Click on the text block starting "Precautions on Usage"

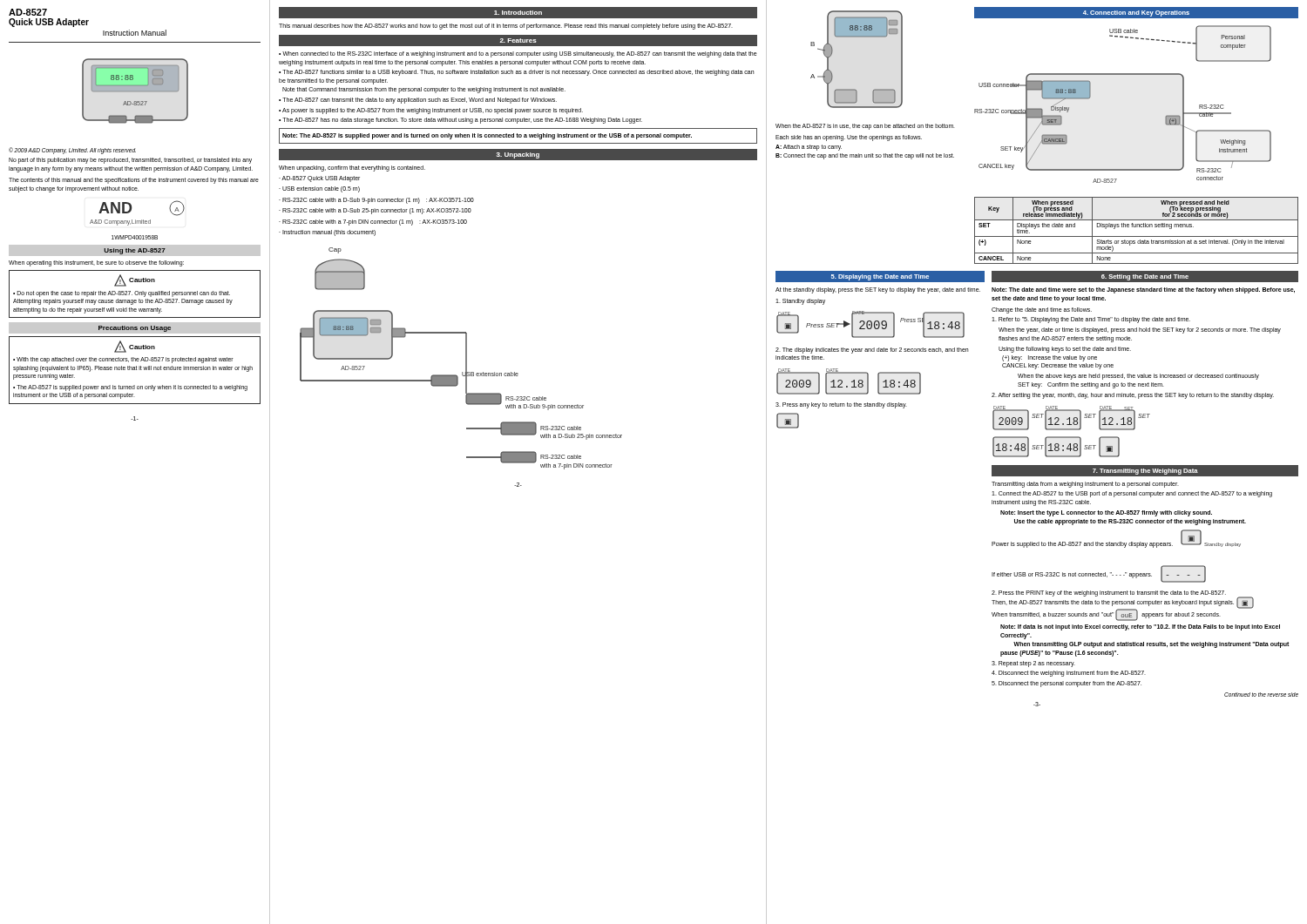click(x=135, y=328)
